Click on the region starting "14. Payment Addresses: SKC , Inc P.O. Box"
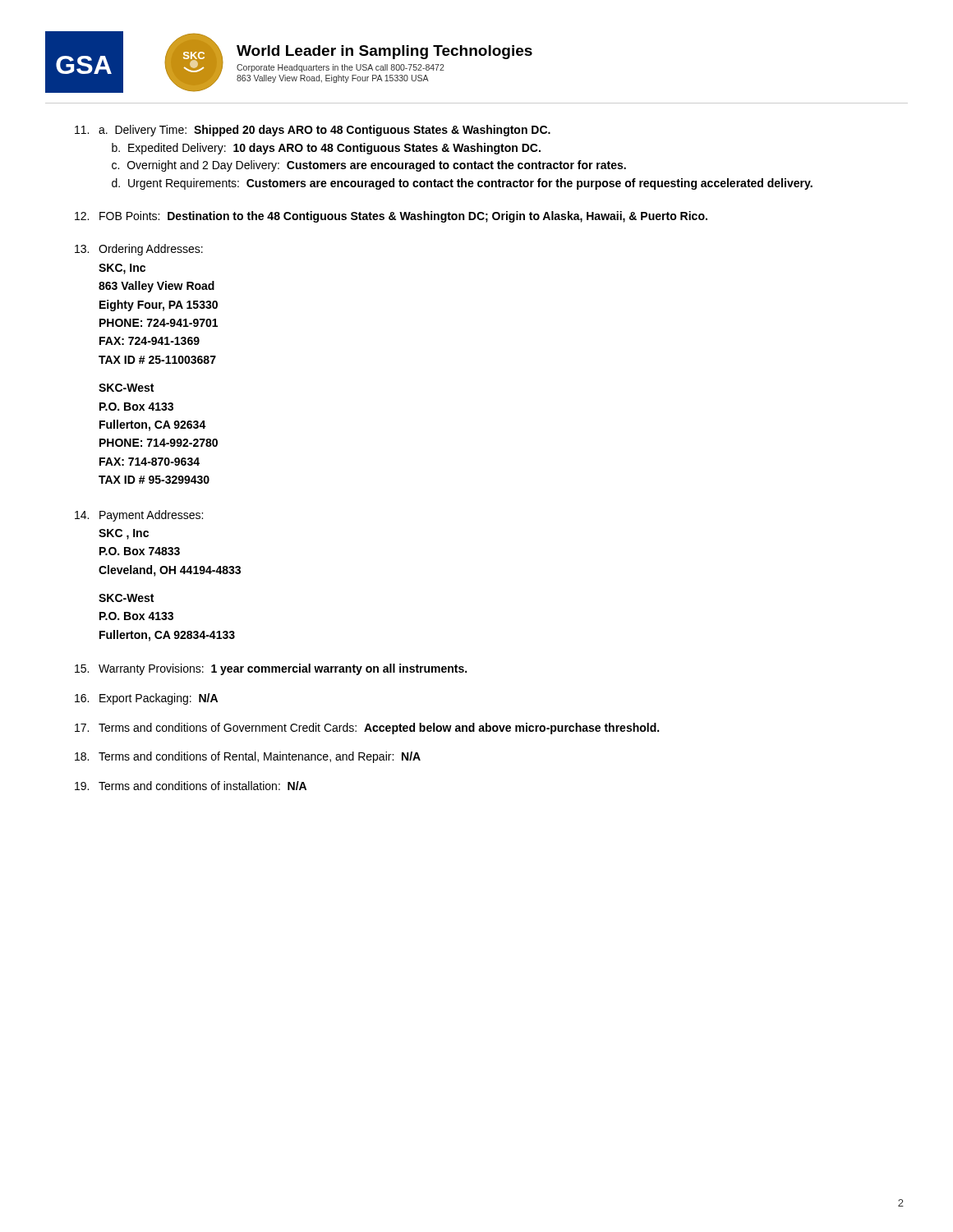The height and width of the screenshot is (1232, 953). (158, 575)
